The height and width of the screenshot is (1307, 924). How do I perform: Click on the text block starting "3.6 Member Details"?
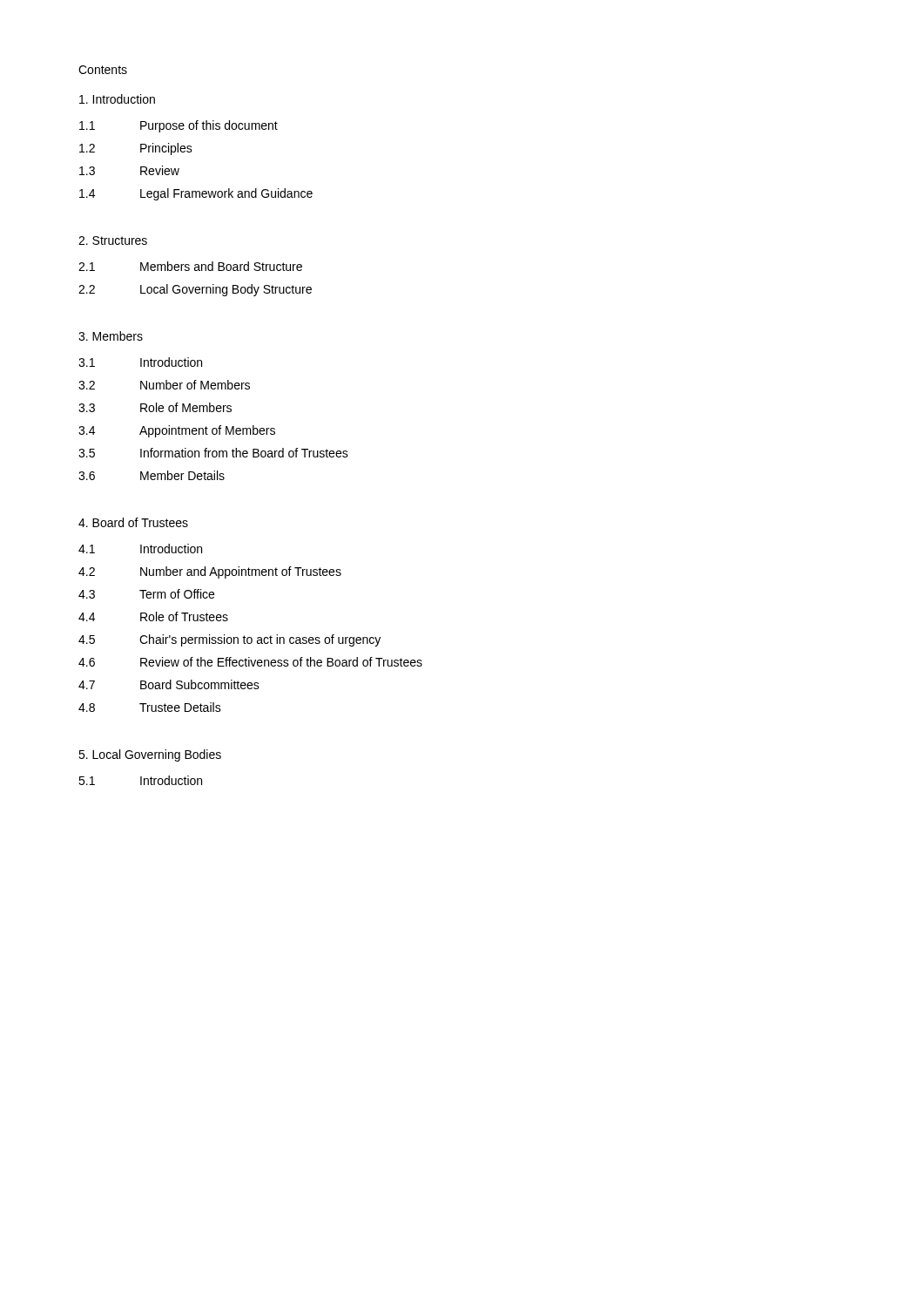click(x=152, y=475)
